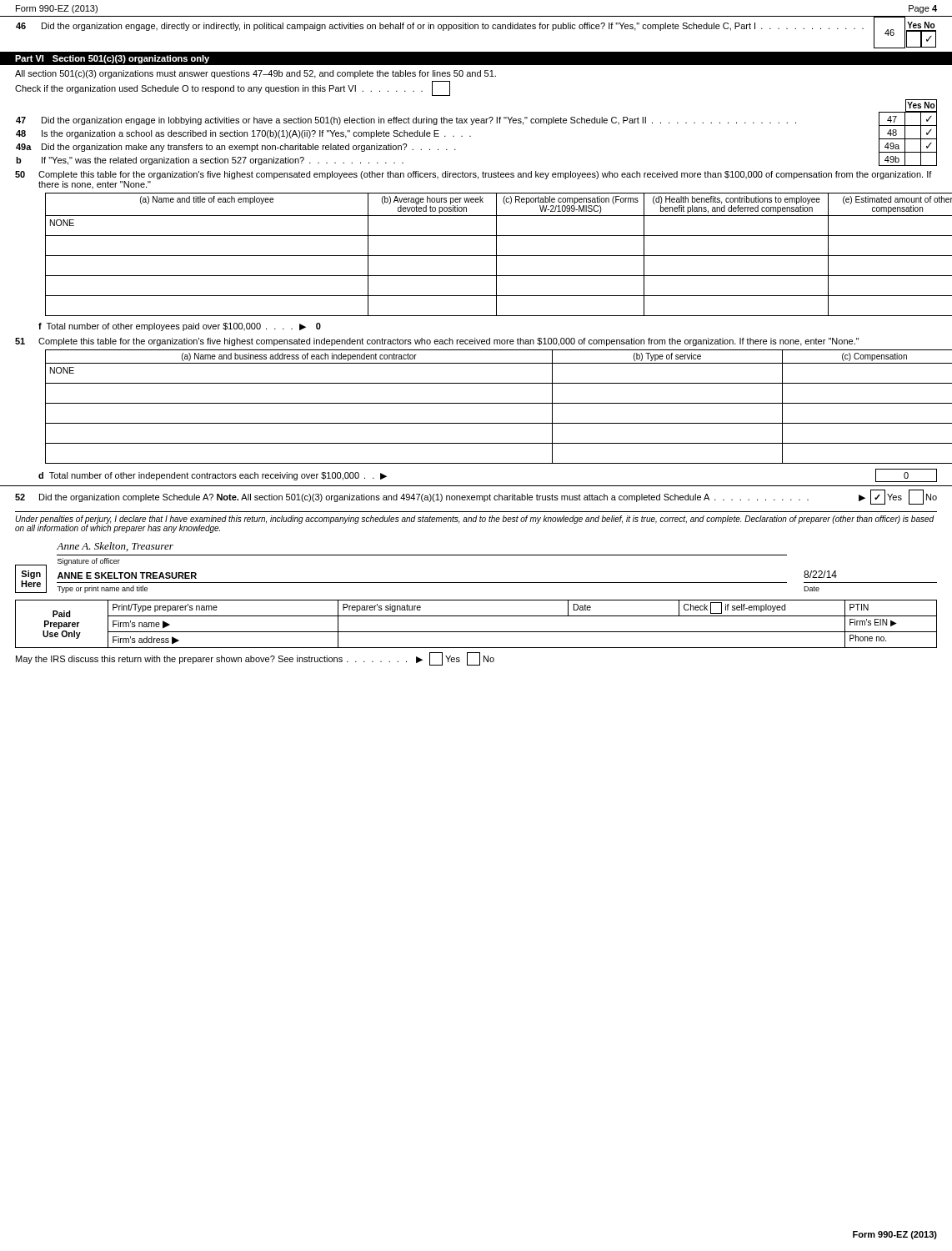Click on the text starting "52 Did the organization complete"
The width and height of the screenshot is (952, 1251).
[476, 497]
